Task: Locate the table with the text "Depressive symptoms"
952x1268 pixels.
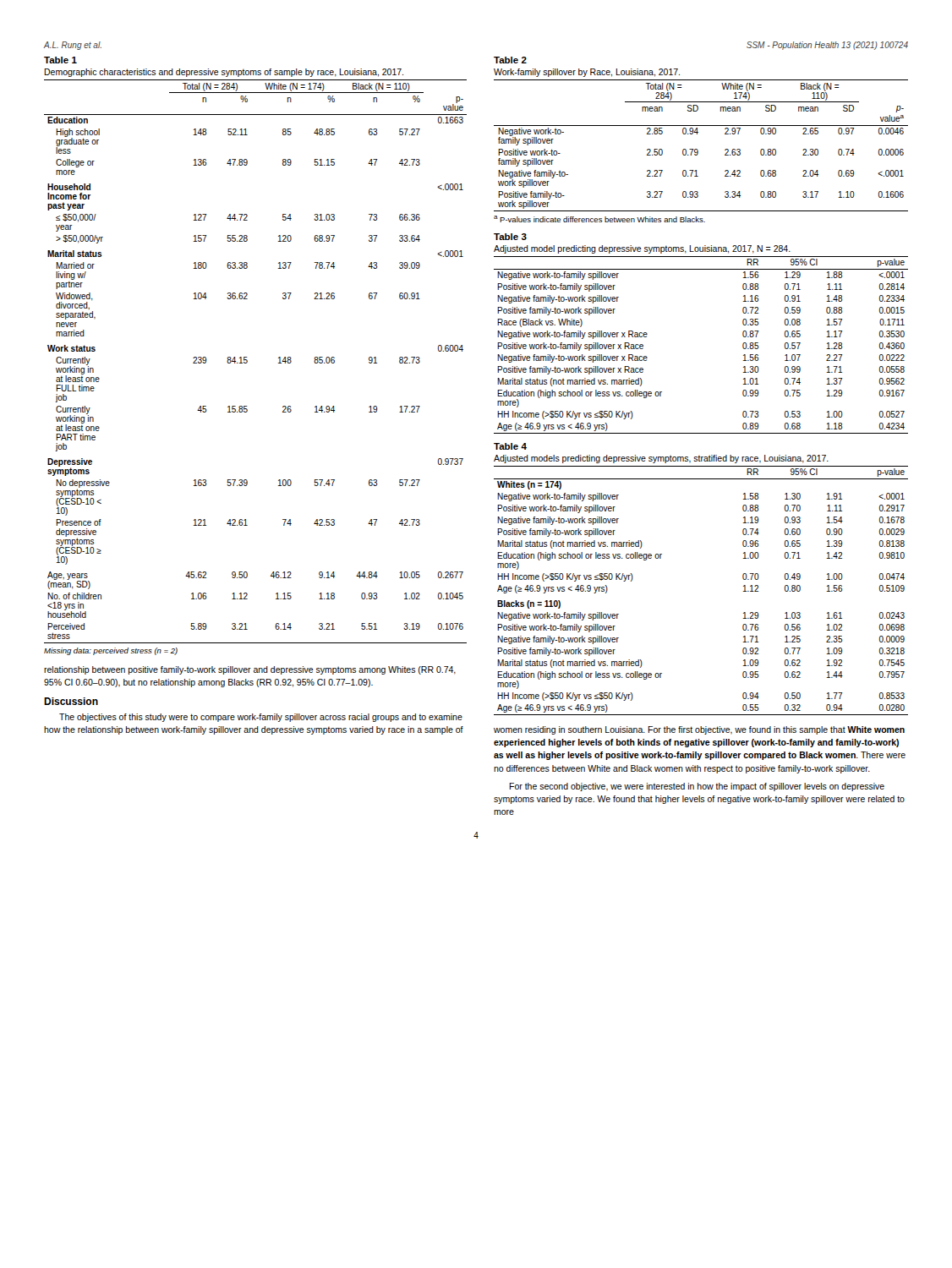Action: coord(255,361)
